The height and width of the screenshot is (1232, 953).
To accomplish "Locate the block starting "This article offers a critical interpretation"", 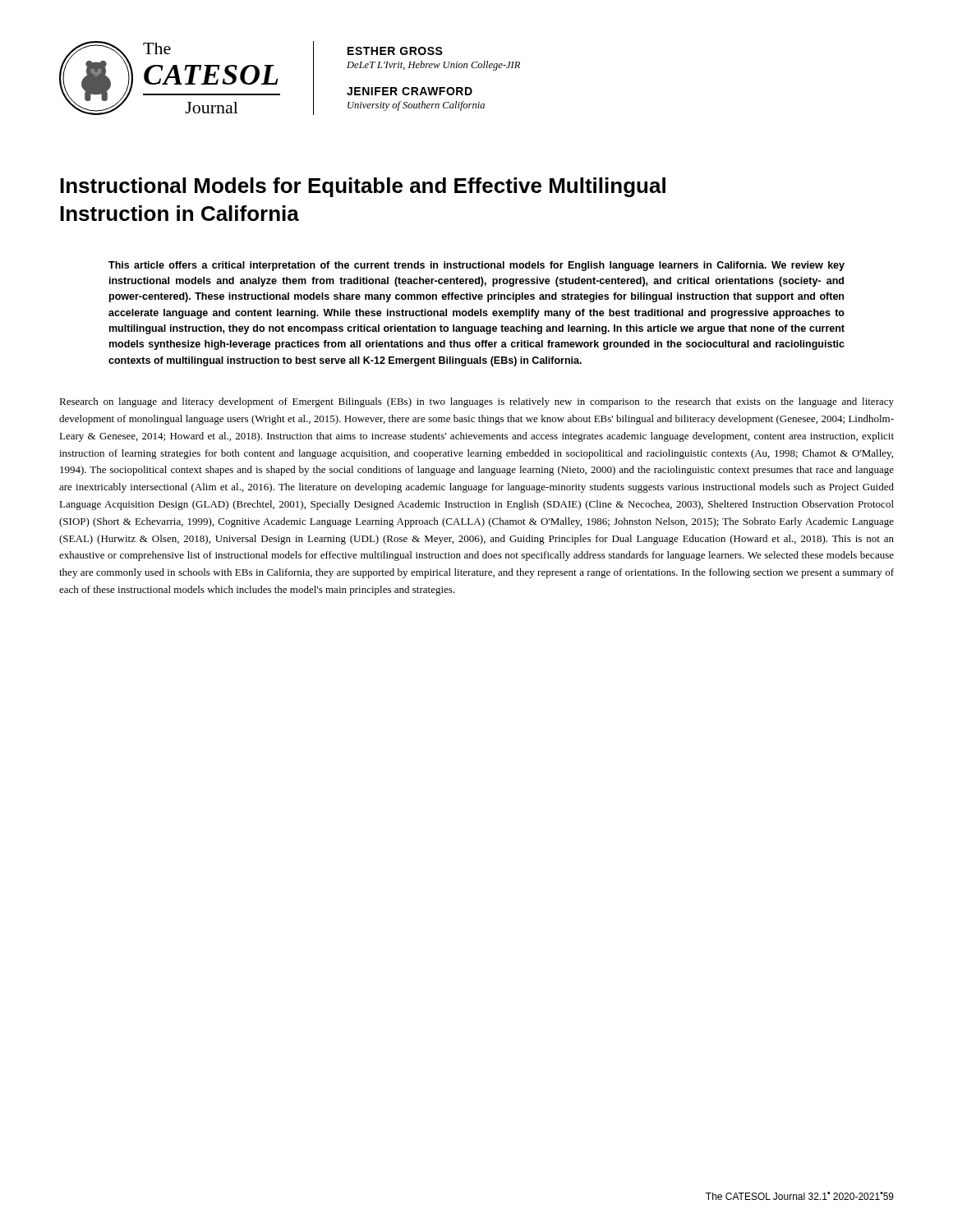I will pyautogui.click(x=476, y=313).
